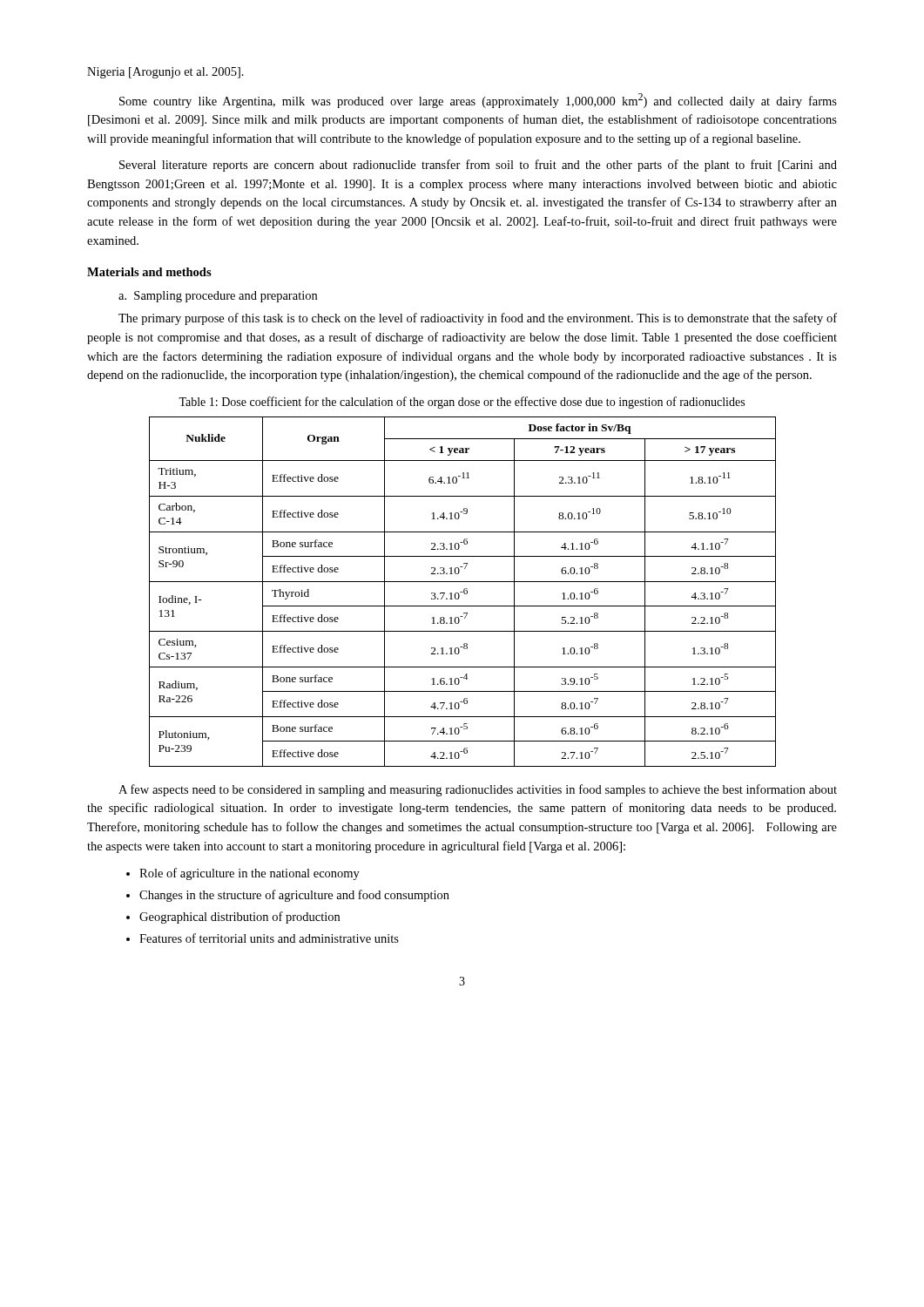924x1307 pixels.
Task: Select the text containing "Nigeria [Arogunjo et al. 2005]."
Action: (165, 73)
